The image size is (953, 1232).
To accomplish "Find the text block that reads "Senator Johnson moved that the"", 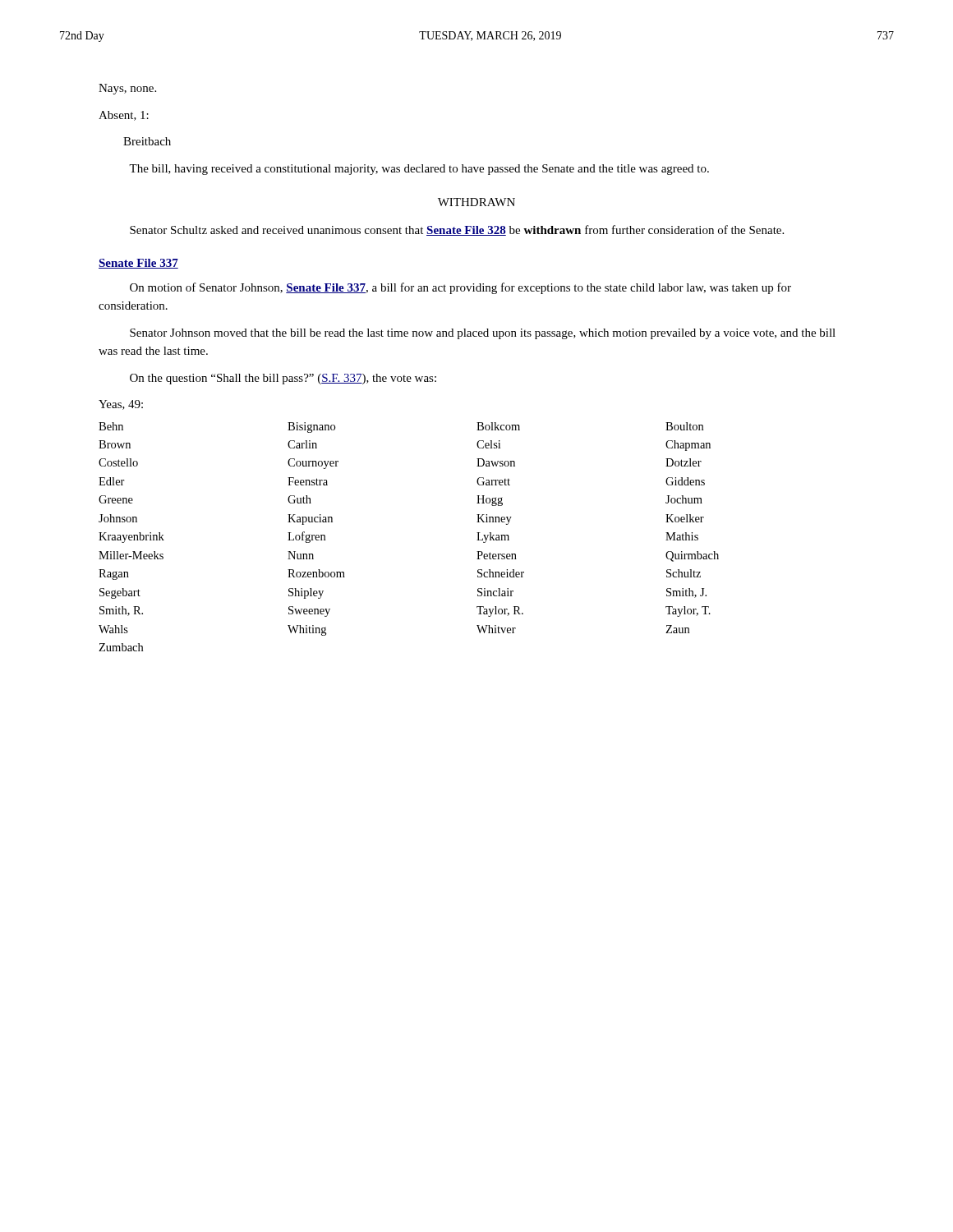I will pos(467,341).
